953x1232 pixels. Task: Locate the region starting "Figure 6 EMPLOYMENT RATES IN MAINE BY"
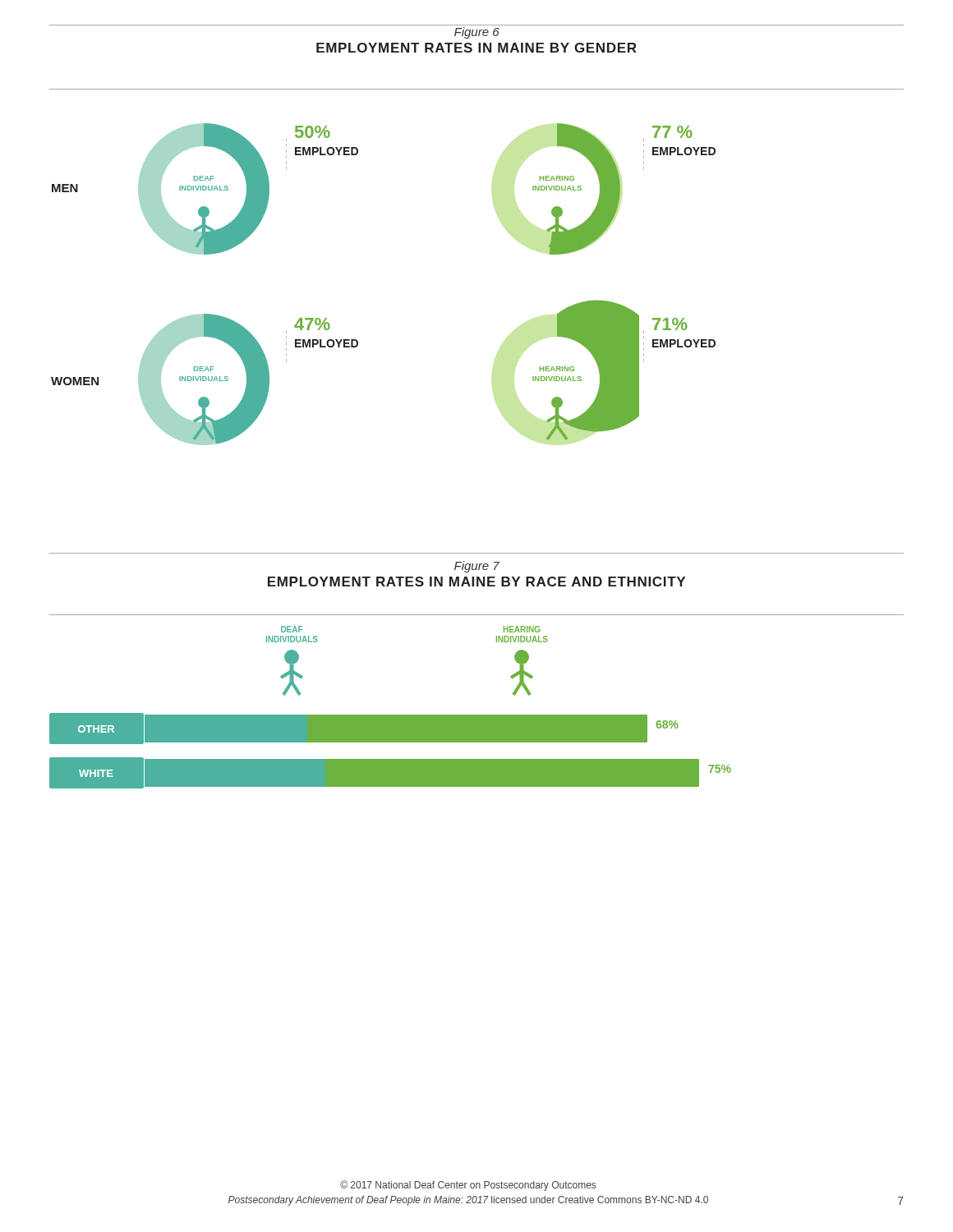(476, 41)
